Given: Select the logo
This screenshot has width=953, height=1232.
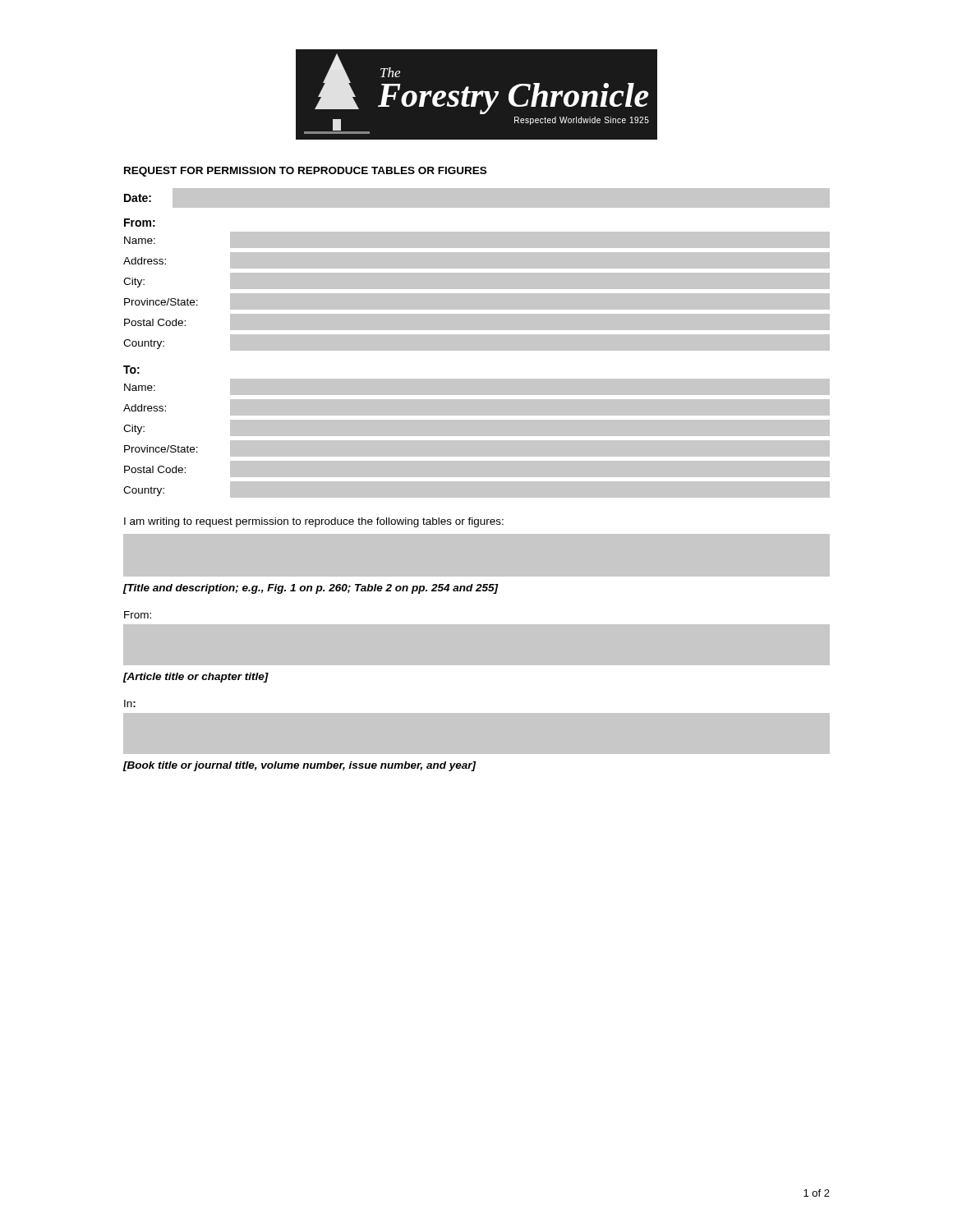Looking at the screenshot, I should click(476, 94).
